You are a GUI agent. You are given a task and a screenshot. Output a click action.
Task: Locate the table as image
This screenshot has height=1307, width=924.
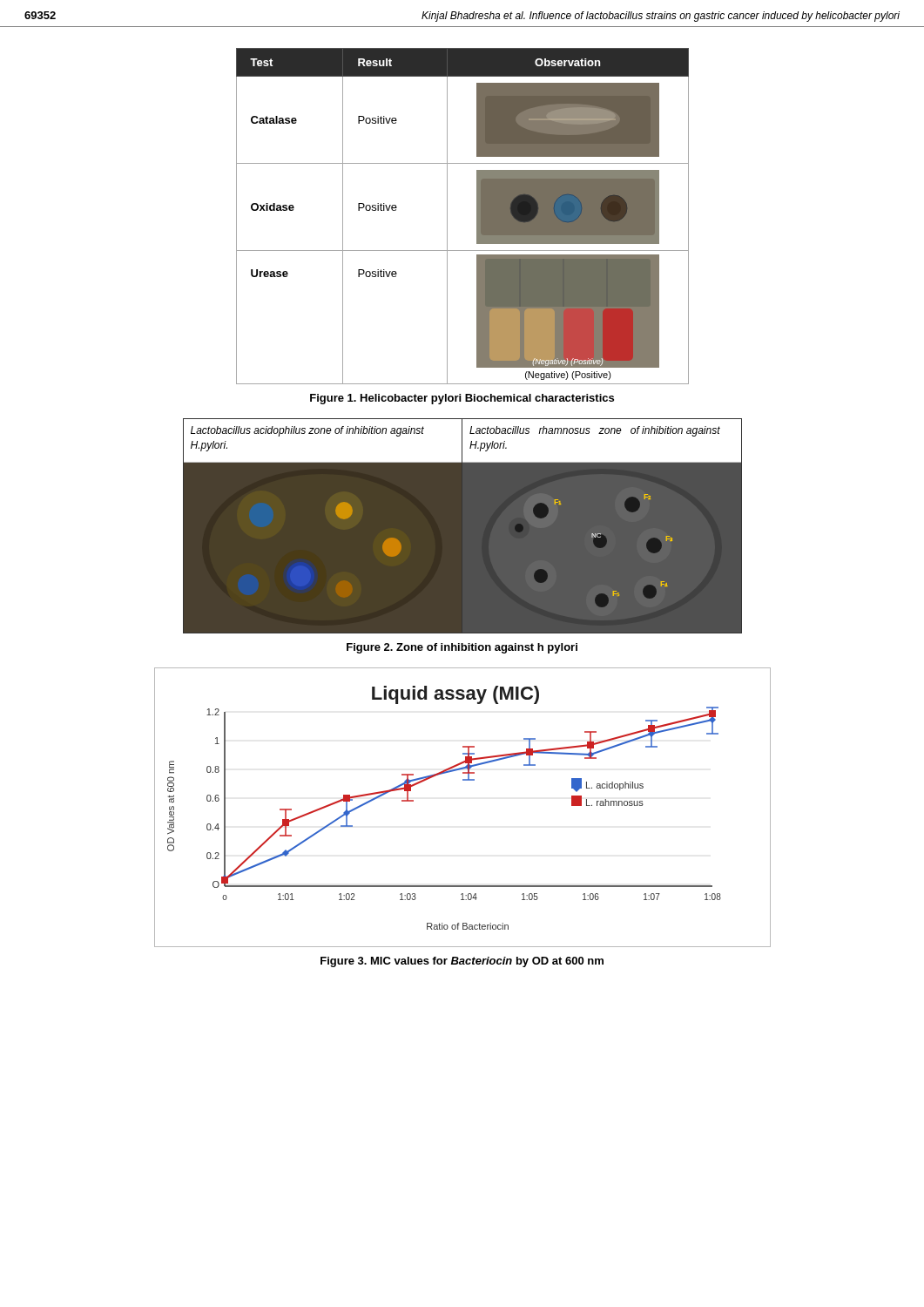[x=462, y=216]
